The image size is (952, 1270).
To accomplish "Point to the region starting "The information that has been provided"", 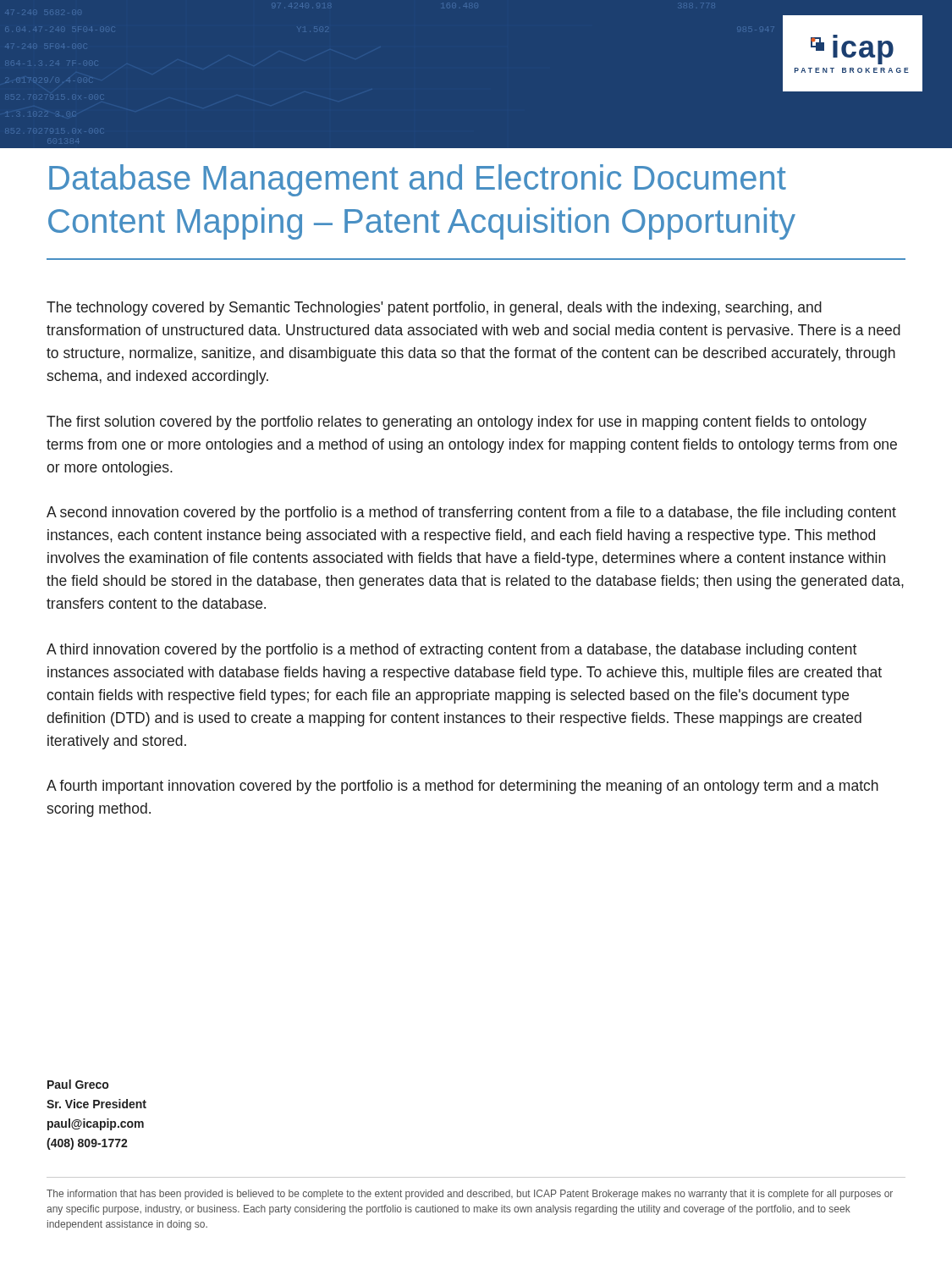I will (476, 1209).
